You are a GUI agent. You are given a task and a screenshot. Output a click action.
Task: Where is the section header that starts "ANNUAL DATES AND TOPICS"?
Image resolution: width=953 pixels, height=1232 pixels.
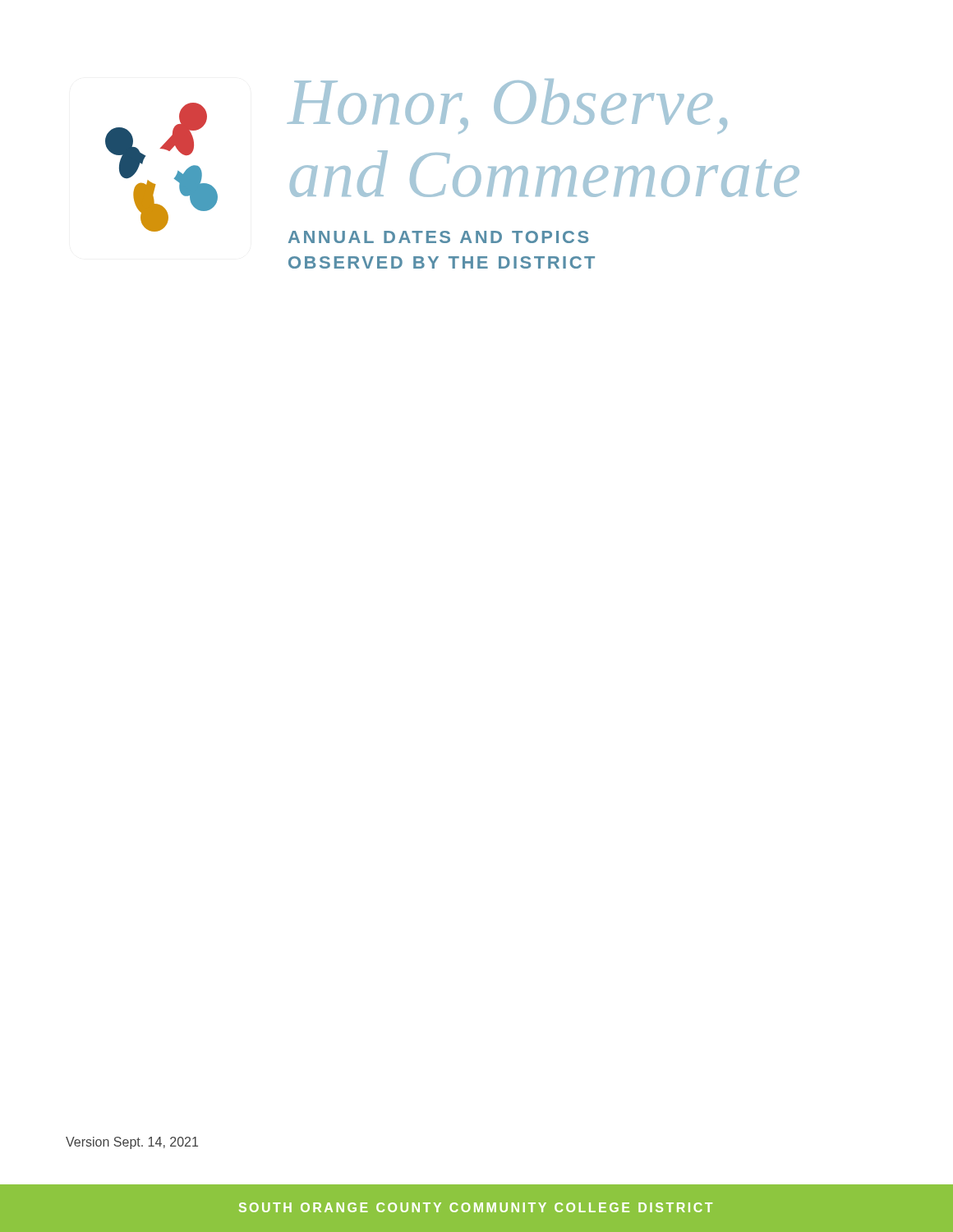tap(587, 250)
